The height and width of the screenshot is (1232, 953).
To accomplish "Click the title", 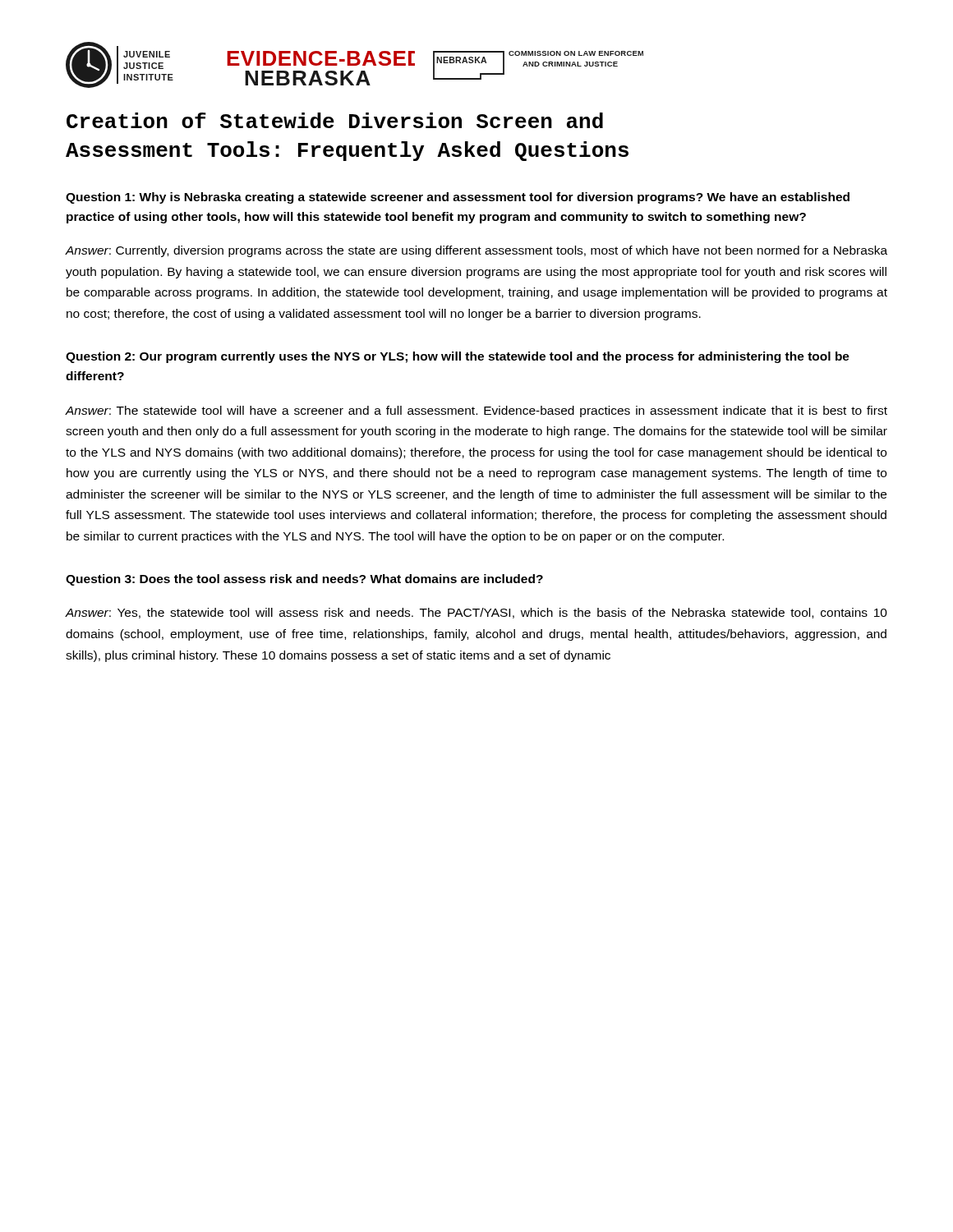I will tap(348, 137).
